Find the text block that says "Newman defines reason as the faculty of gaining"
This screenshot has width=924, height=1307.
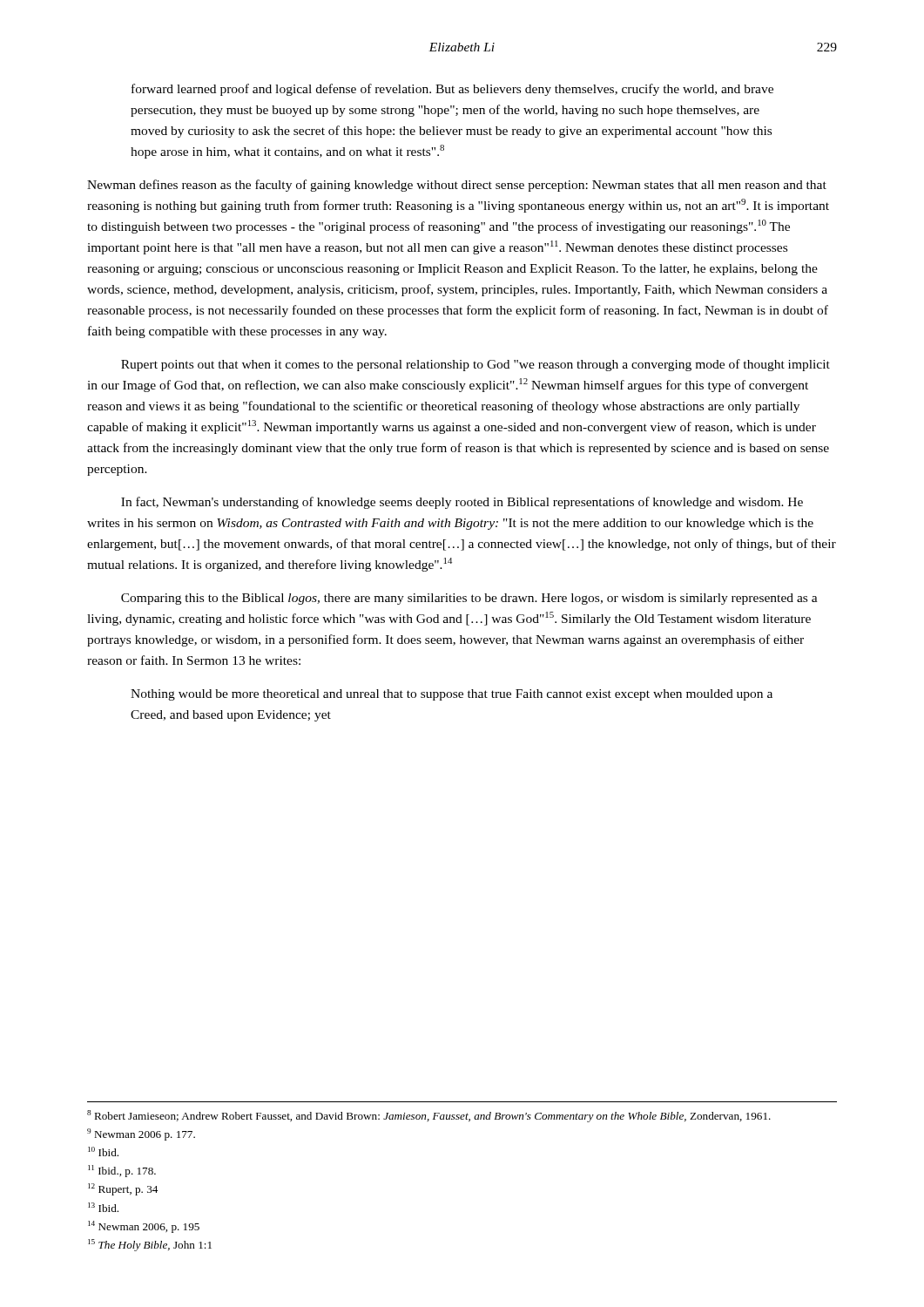pos(462,258)
